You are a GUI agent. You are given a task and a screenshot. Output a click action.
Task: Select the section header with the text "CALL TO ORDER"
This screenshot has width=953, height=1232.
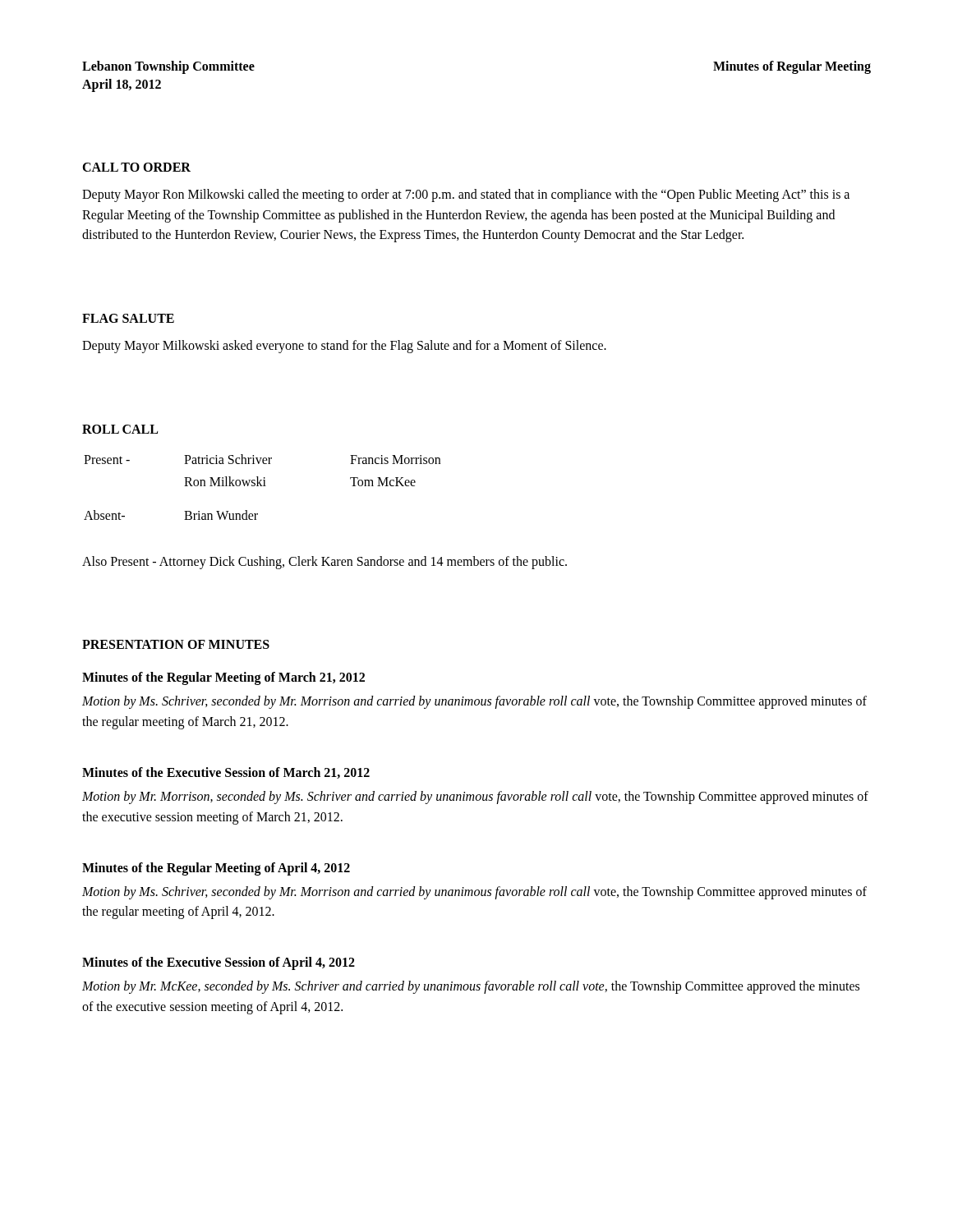click(136, 167)
